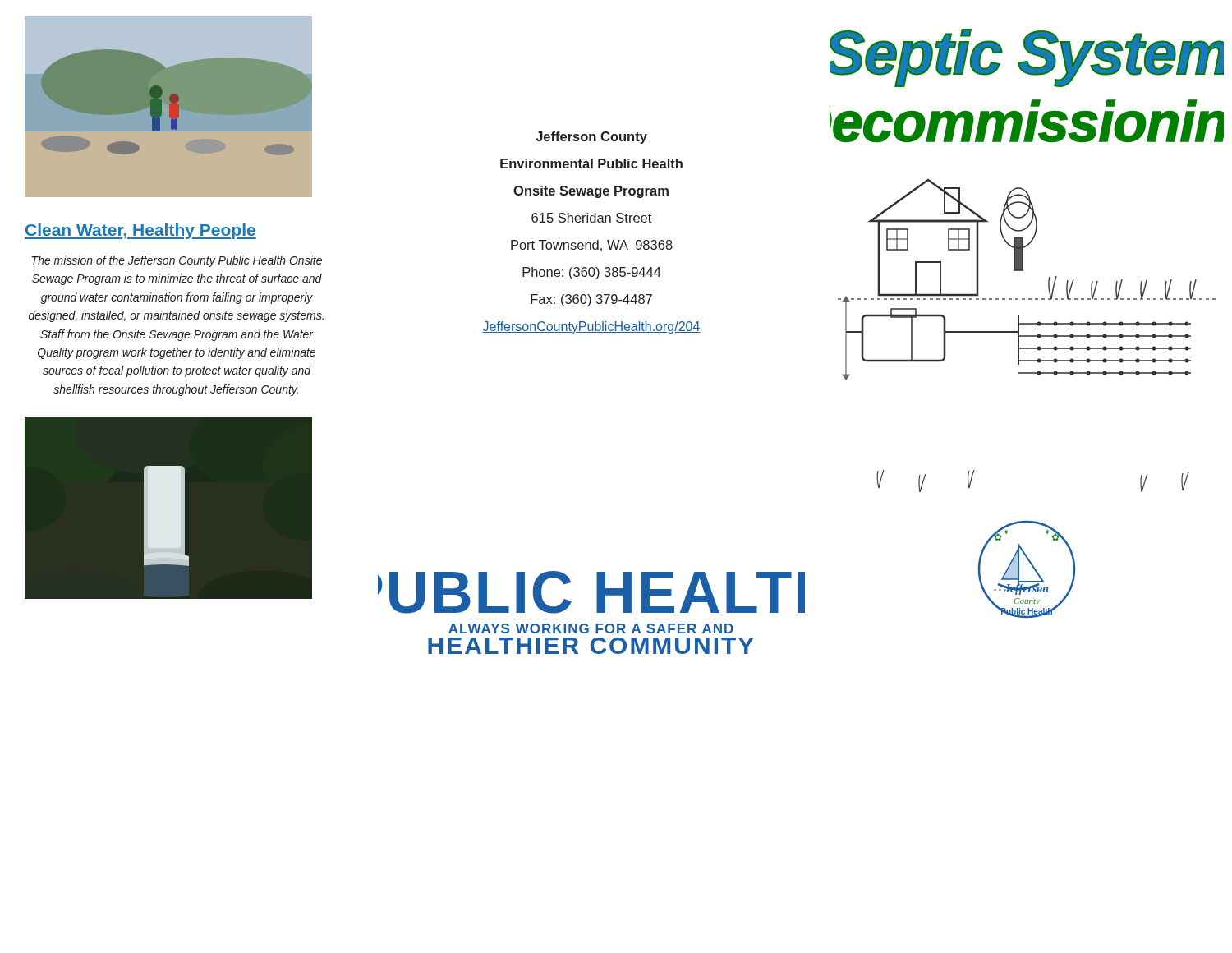
Task: Click the passage that begins "Jefferson County Environmental Public Health Onsite Sewage"
Action: [591, 231]
